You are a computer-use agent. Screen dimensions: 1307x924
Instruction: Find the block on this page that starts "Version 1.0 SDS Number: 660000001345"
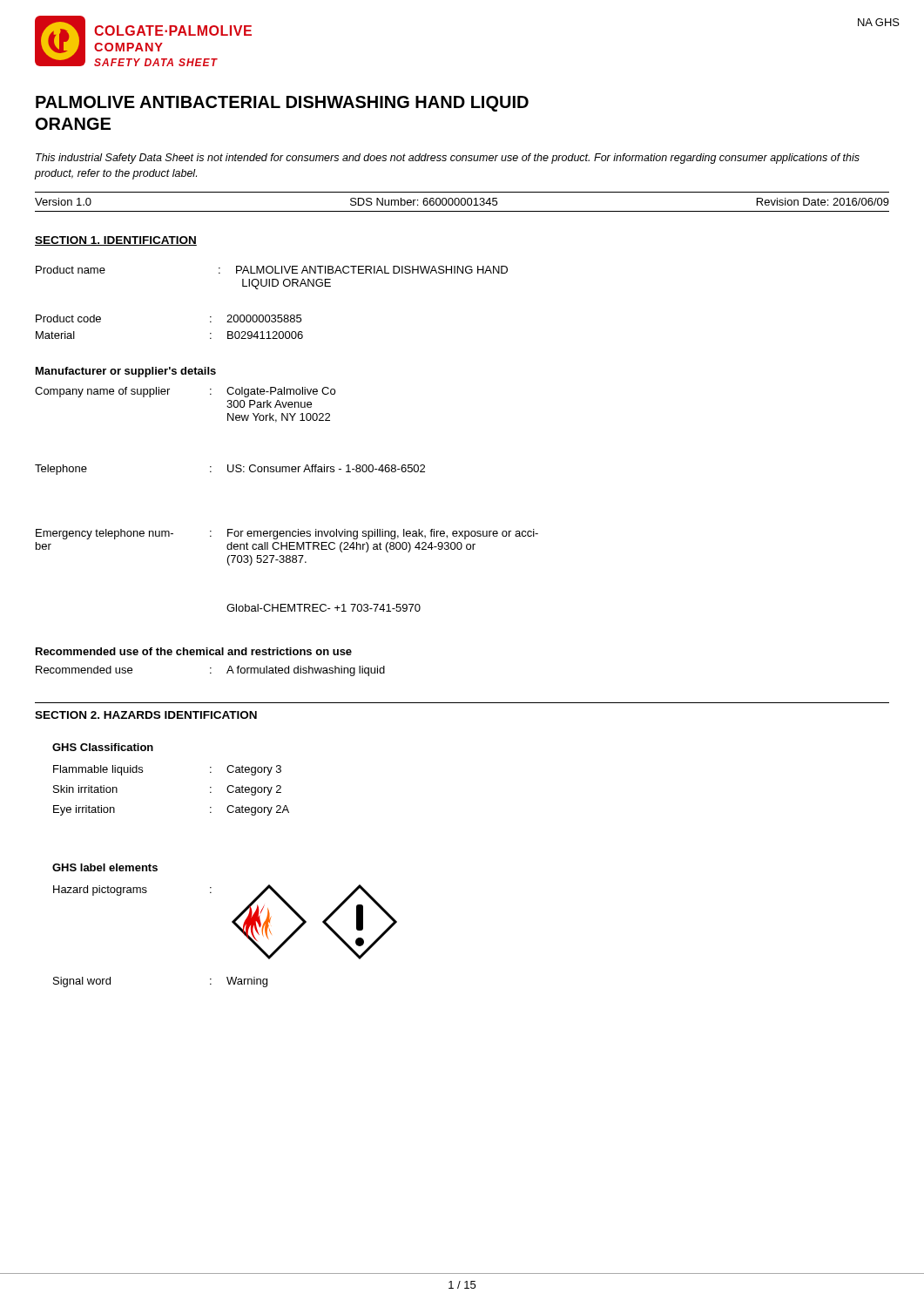(x=462, y=202)
